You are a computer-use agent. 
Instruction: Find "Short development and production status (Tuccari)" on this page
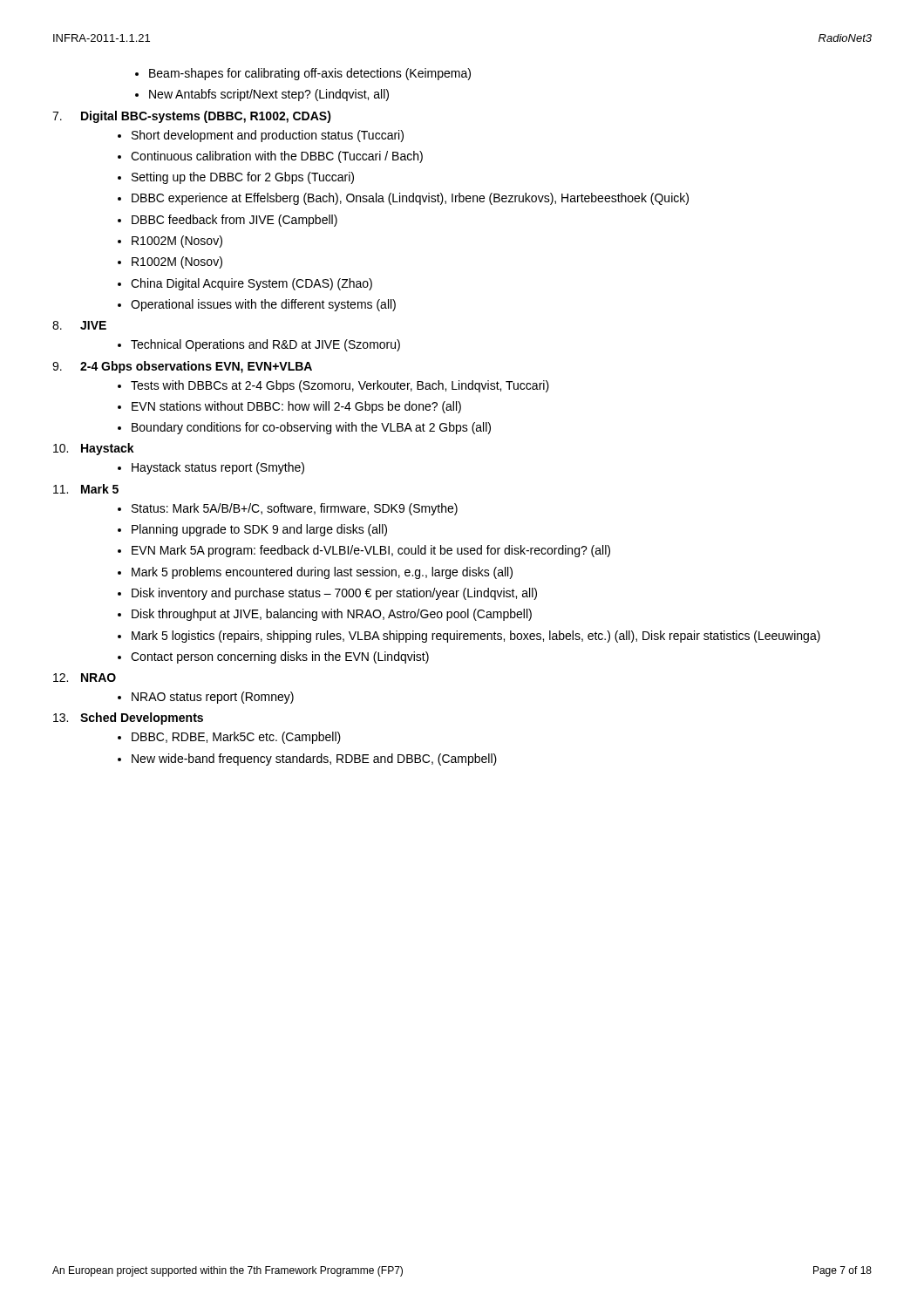261,136
